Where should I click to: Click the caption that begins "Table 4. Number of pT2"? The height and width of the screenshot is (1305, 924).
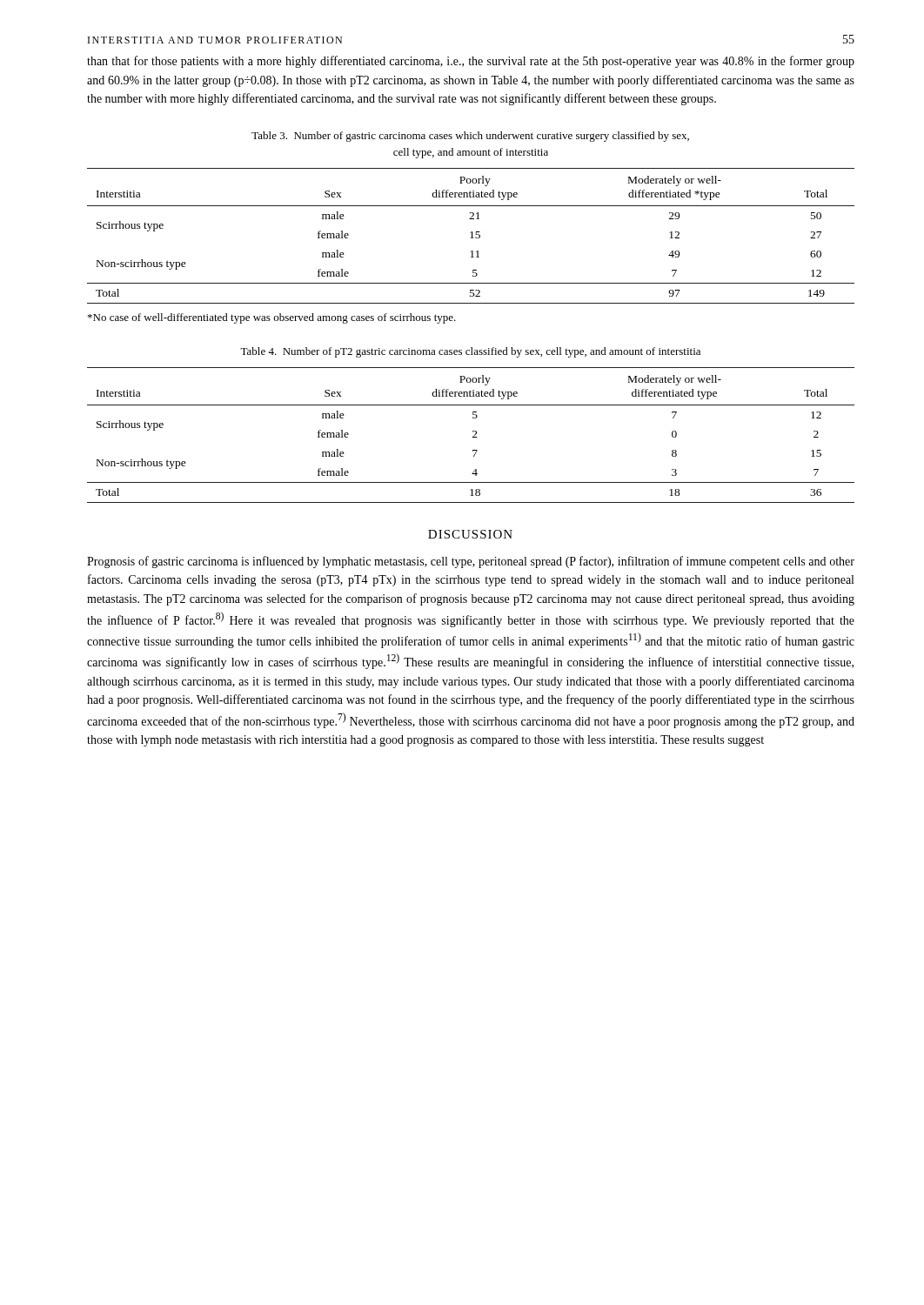(471, 351)
